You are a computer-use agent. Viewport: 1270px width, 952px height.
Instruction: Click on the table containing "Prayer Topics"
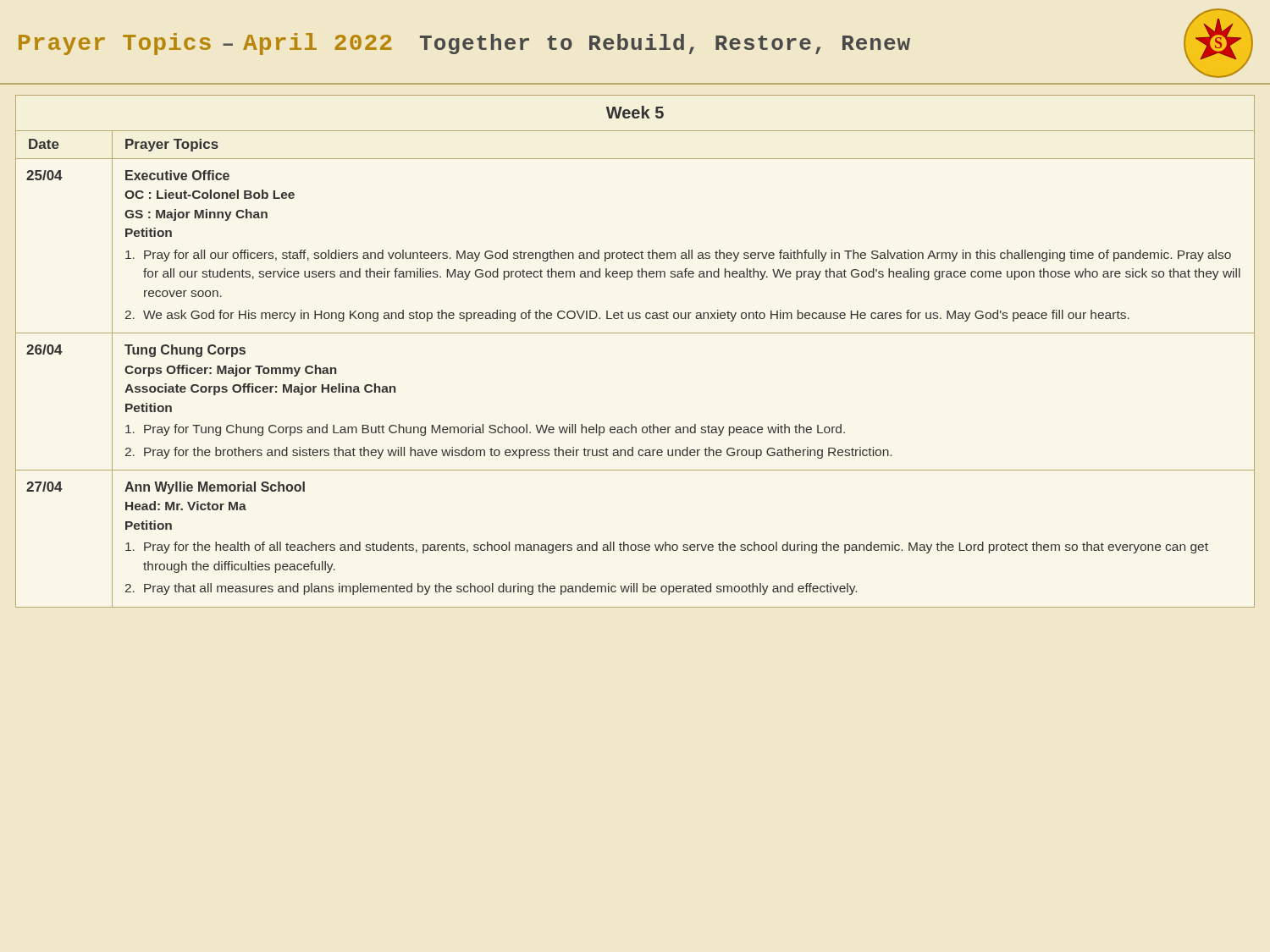[635, 351]
